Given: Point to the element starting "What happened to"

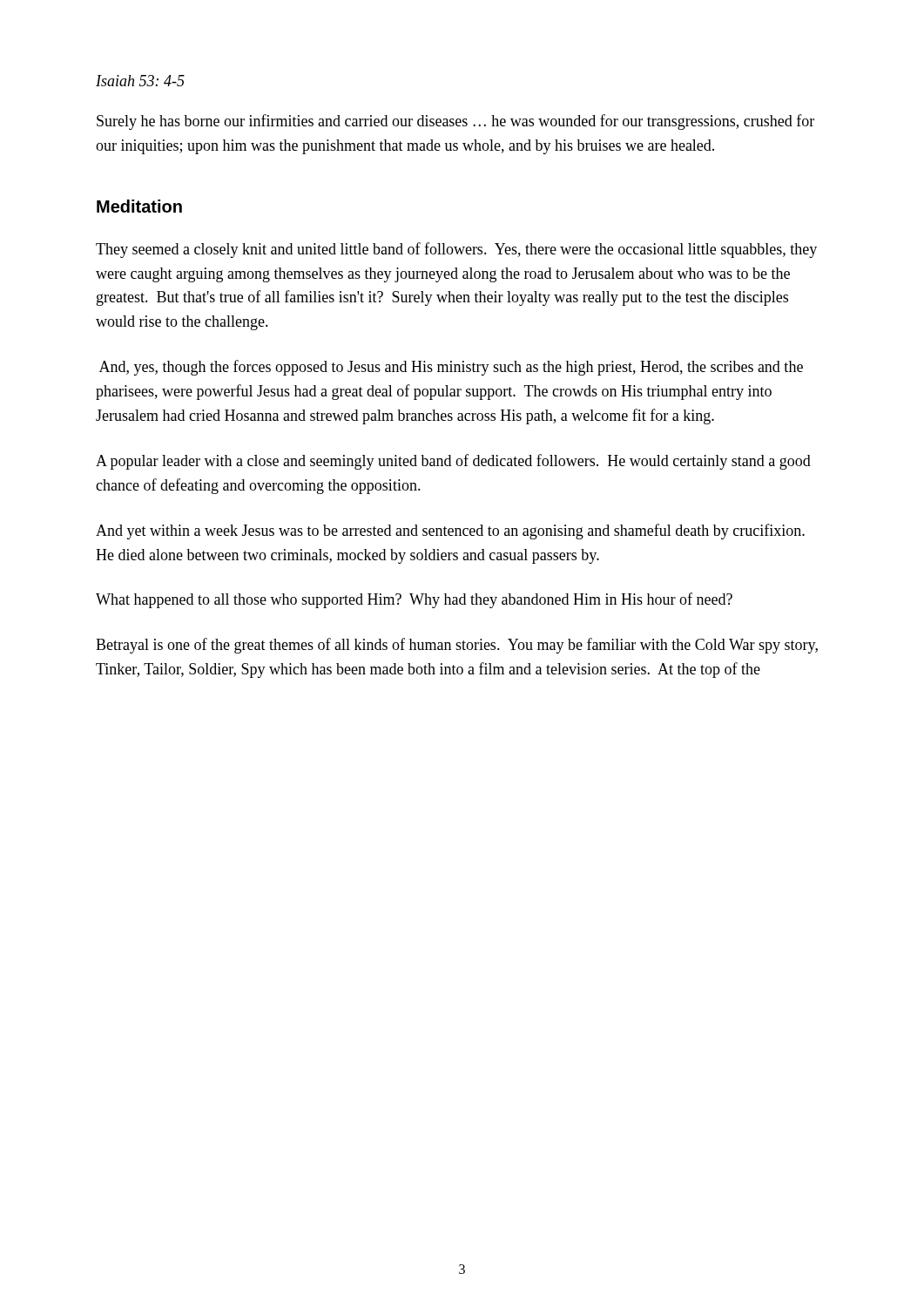Looking at the screenshot, I should 414,600.
